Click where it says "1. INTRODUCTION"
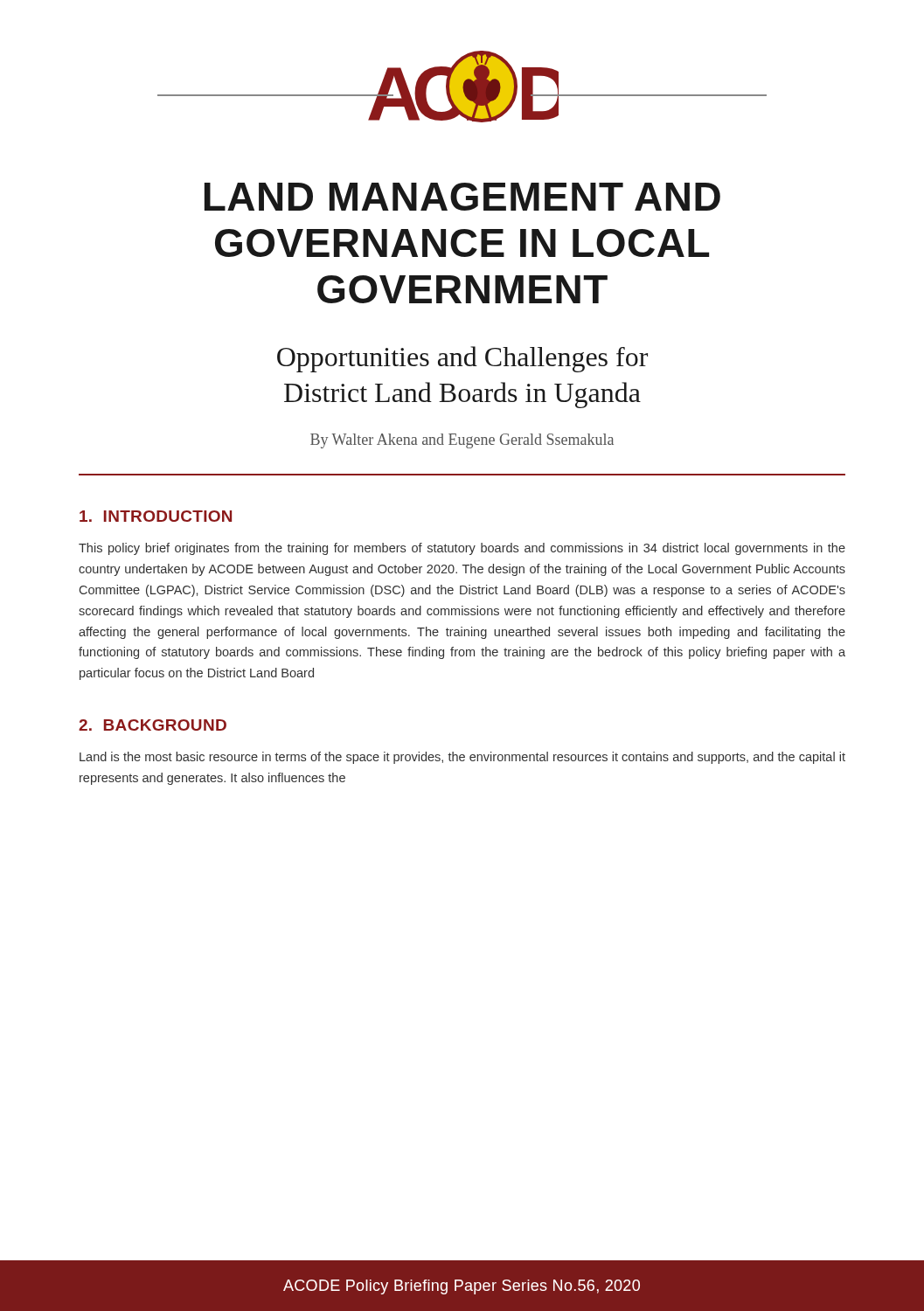The image size is (924, 1311). click(x=156, y=516)
